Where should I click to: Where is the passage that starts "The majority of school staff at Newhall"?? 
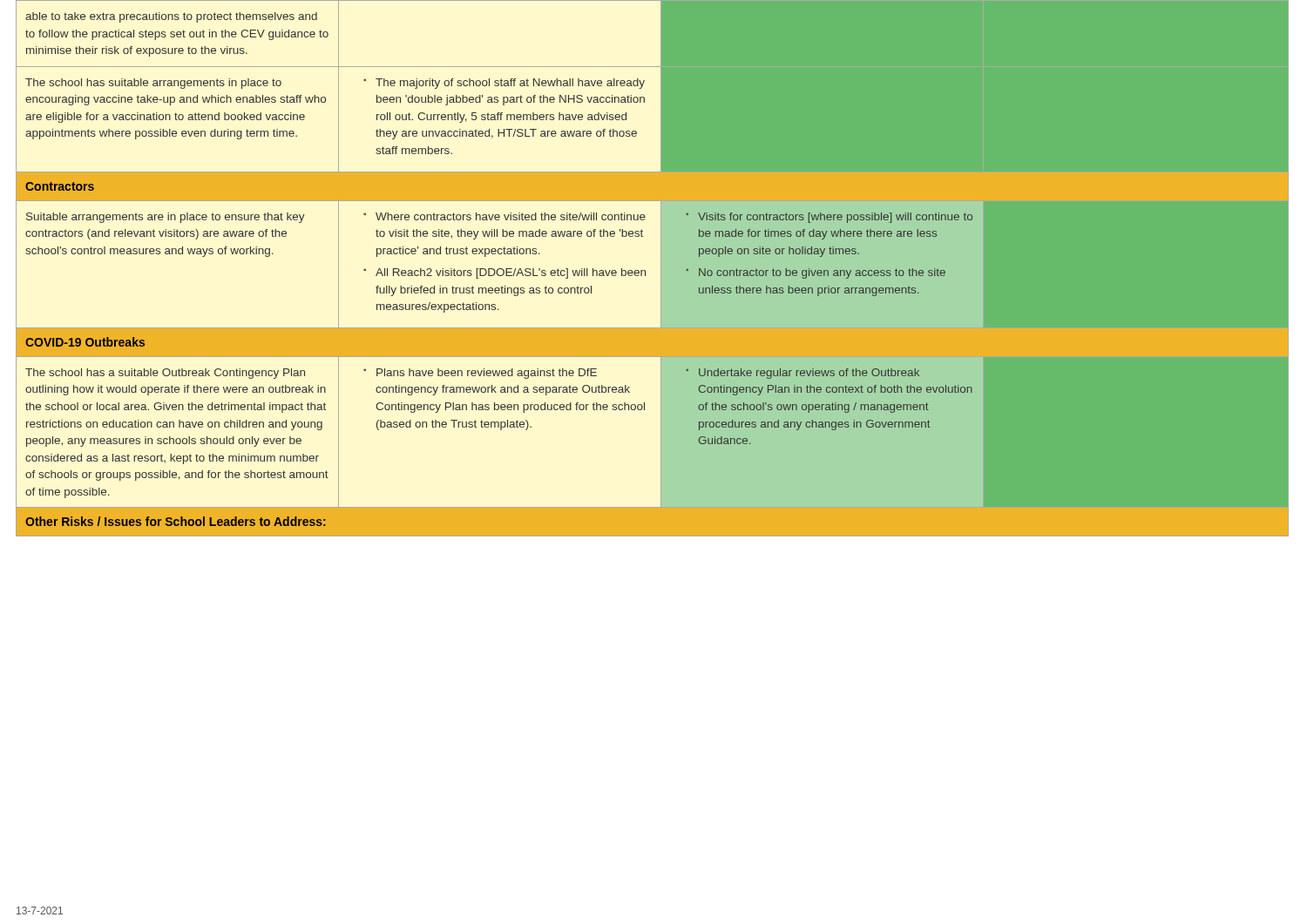click(500, 116)
